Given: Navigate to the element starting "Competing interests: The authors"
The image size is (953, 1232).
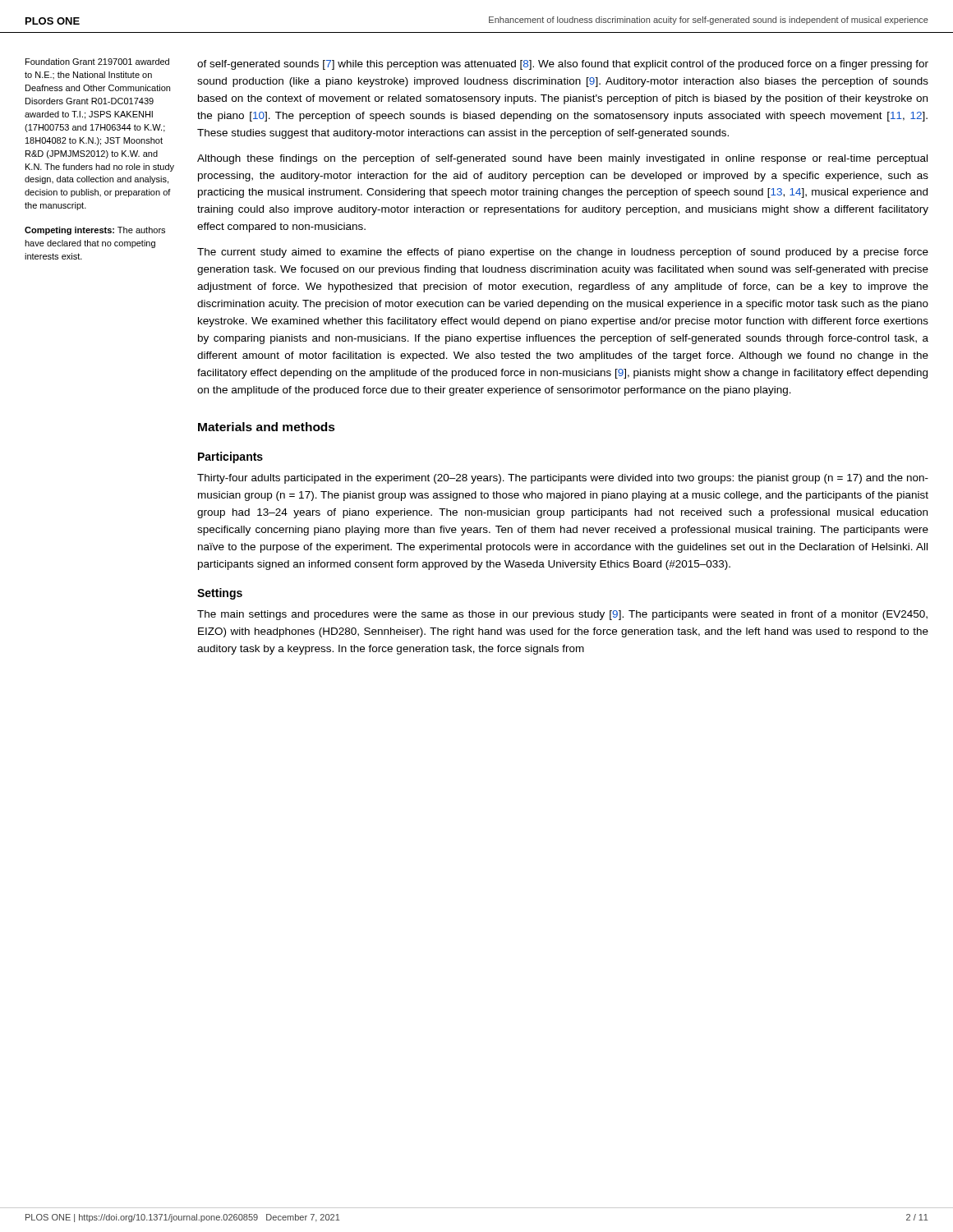Looking at the screenshot, I should click(95, 243).
